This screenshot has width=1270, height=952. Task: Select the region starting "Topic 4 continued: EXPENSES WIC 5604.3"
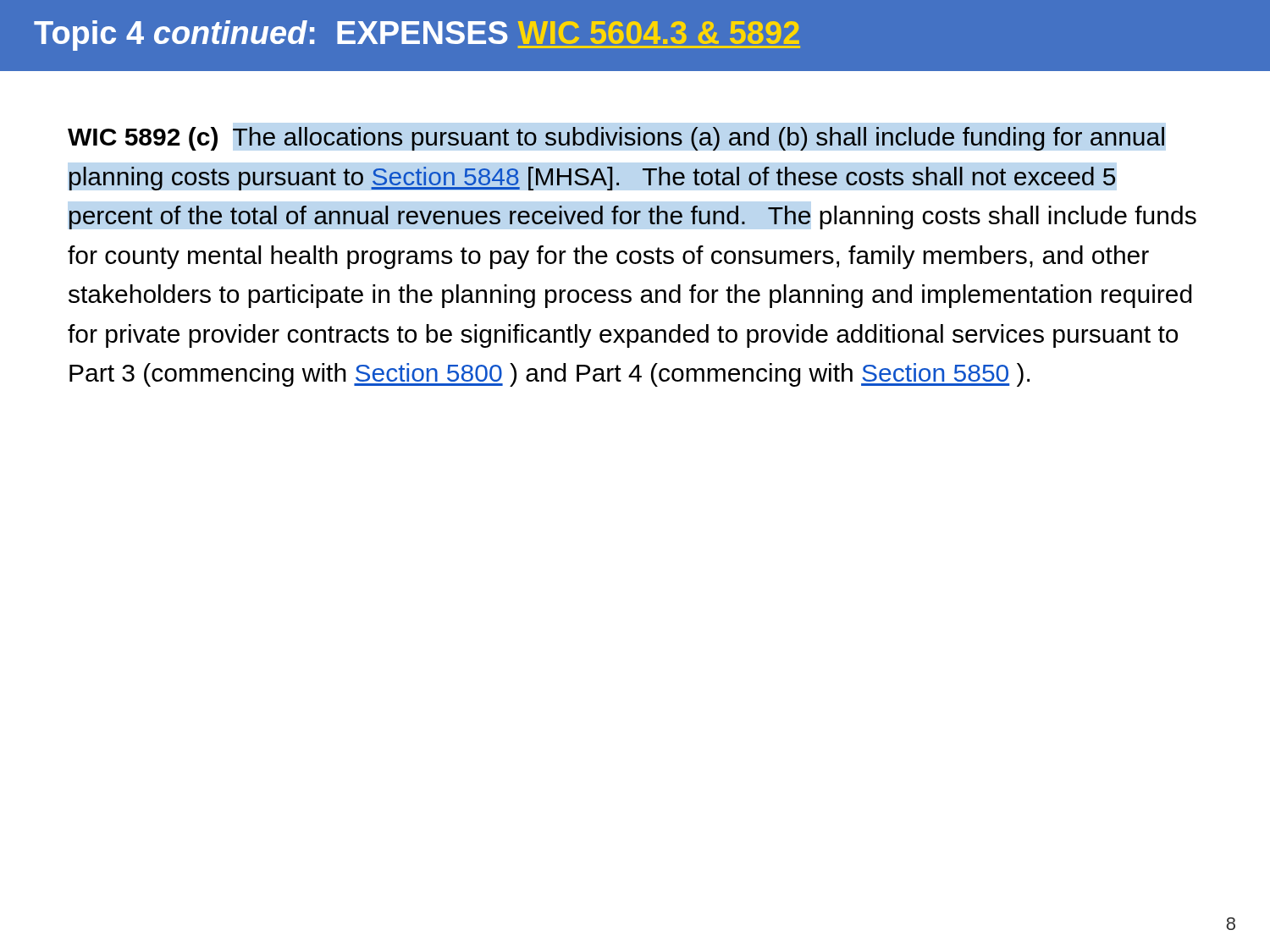click(x=635, y=33)
